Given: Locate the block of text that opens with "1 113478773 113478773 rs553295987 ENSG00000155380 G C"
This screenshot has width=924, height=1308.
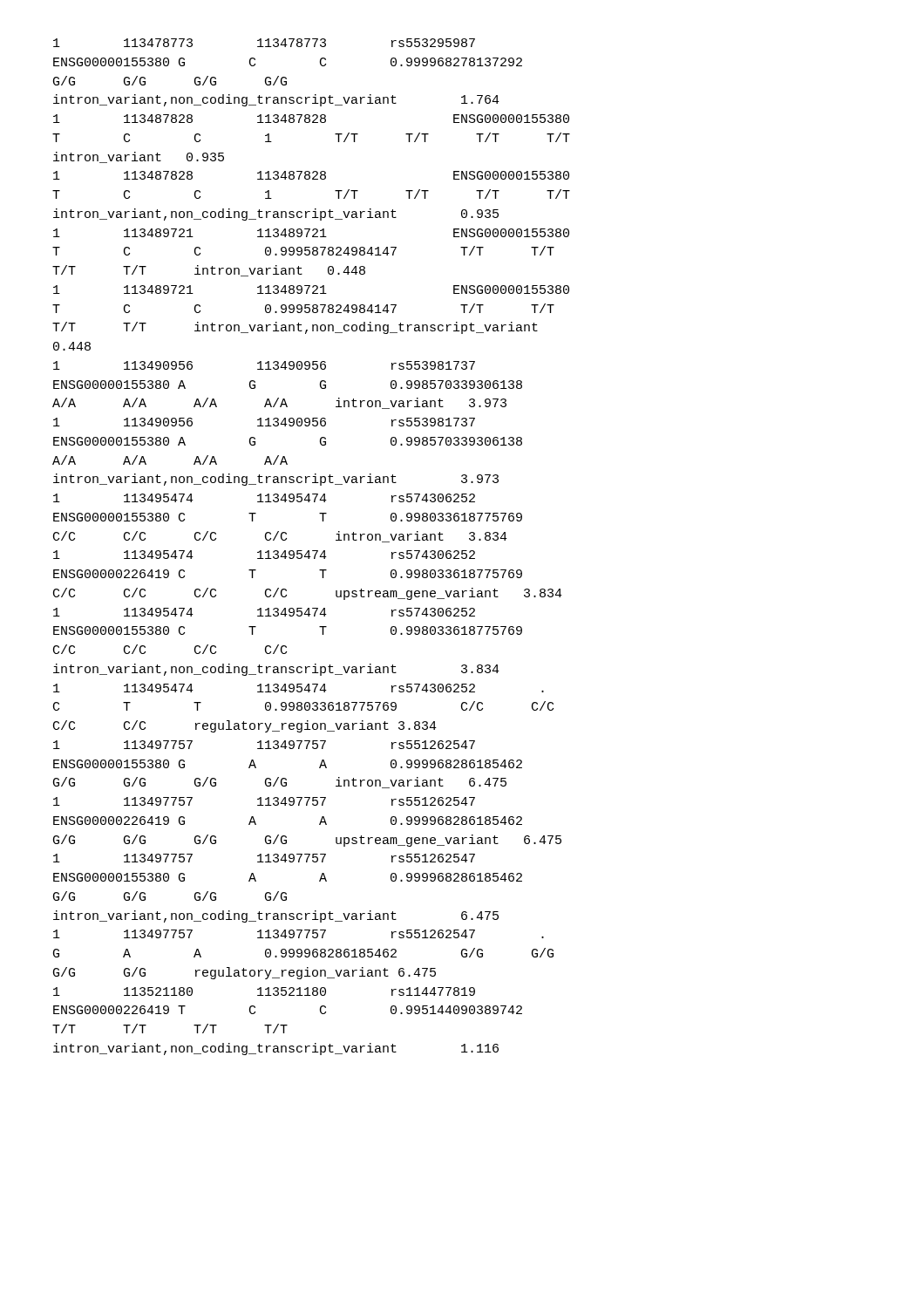Looking at the screenshot, I should tap(311, 547).
